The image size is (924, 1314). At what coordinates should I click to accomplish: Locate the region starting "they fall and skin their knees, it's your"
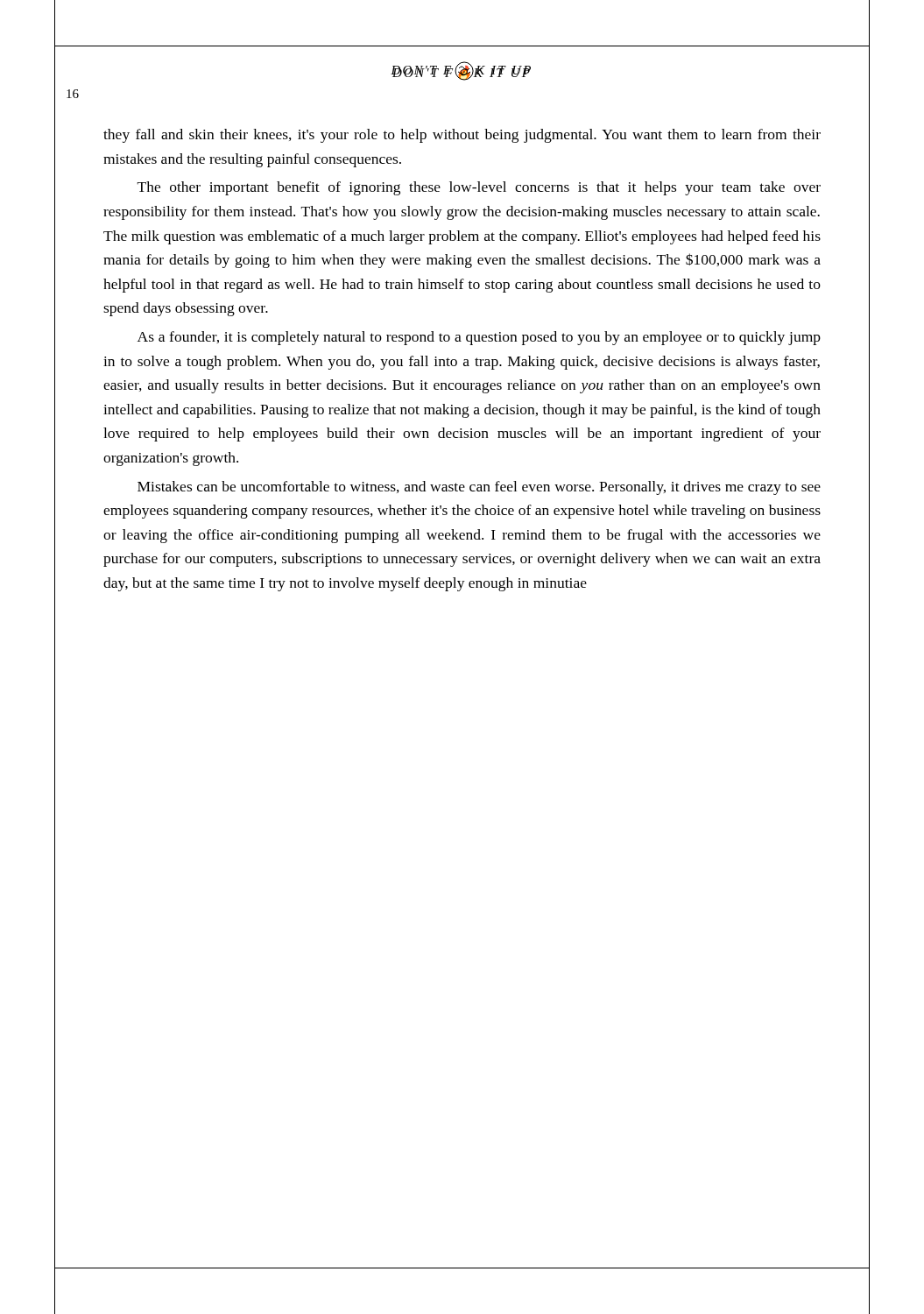tap(462, 359)
